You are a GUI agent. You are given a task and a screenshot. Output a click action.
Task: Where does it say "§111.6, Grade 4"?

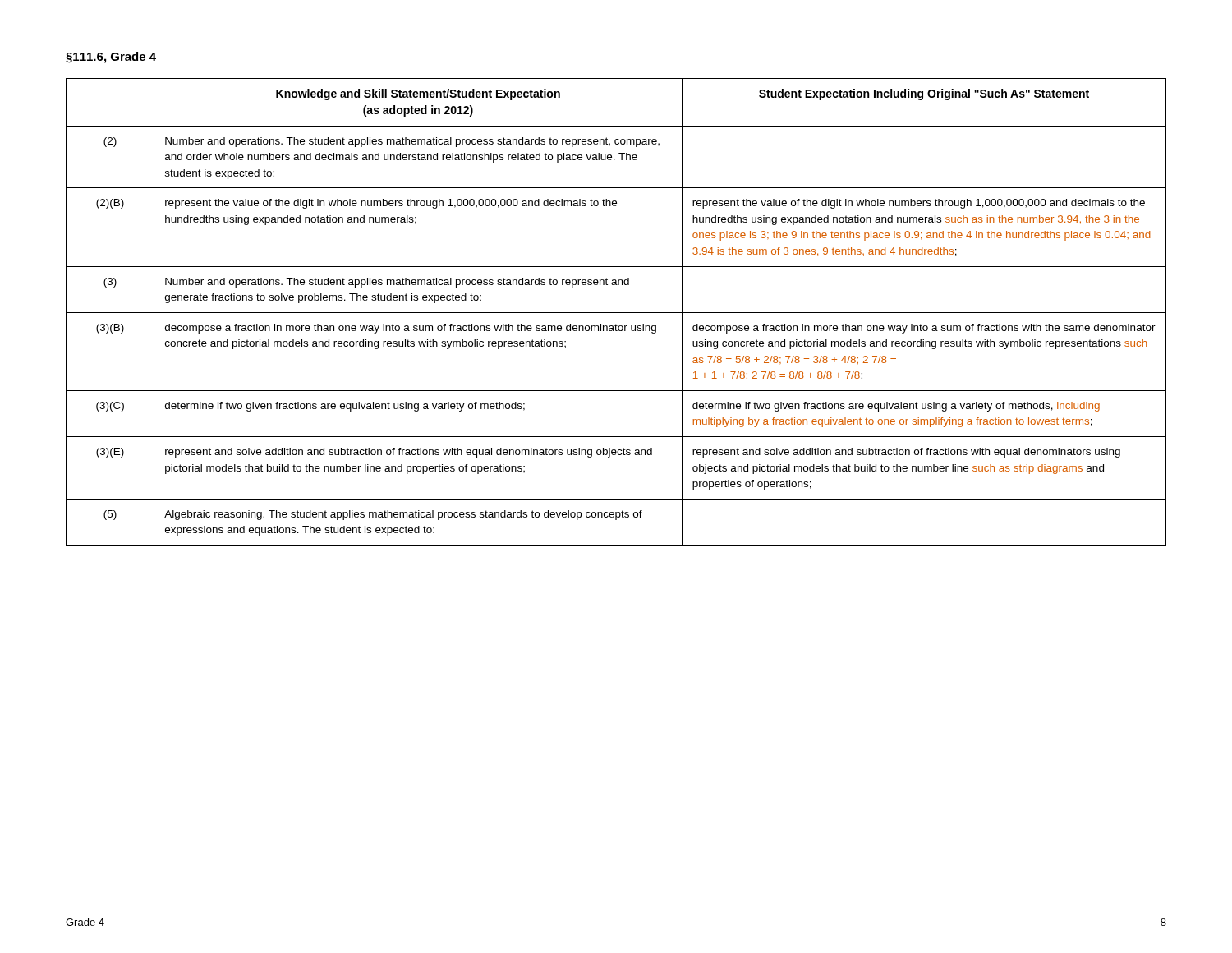(x=111, y=56)
